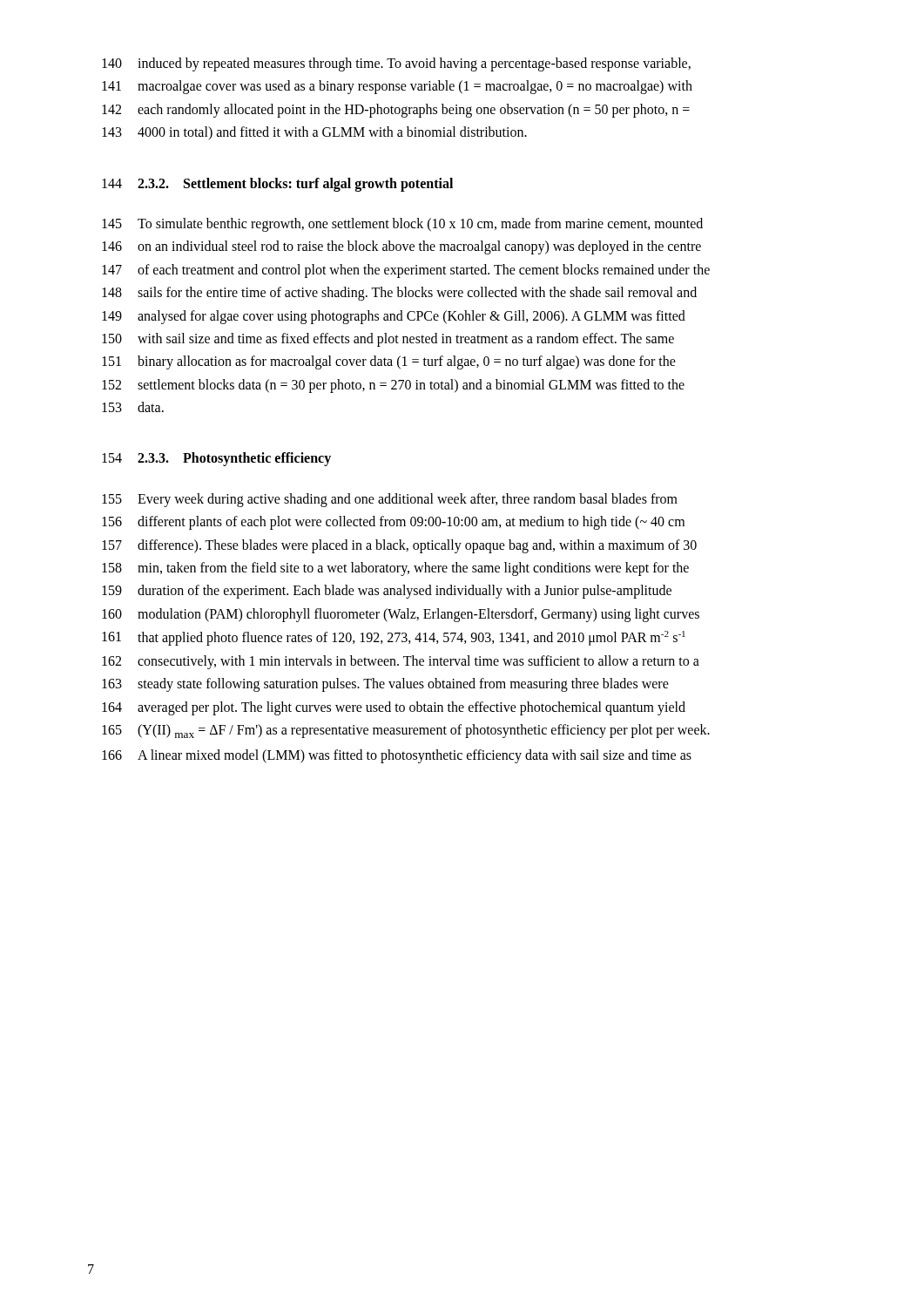Point to "153 data."
This screenshot has height=1307, width=924.
click(x=149, y=406)
